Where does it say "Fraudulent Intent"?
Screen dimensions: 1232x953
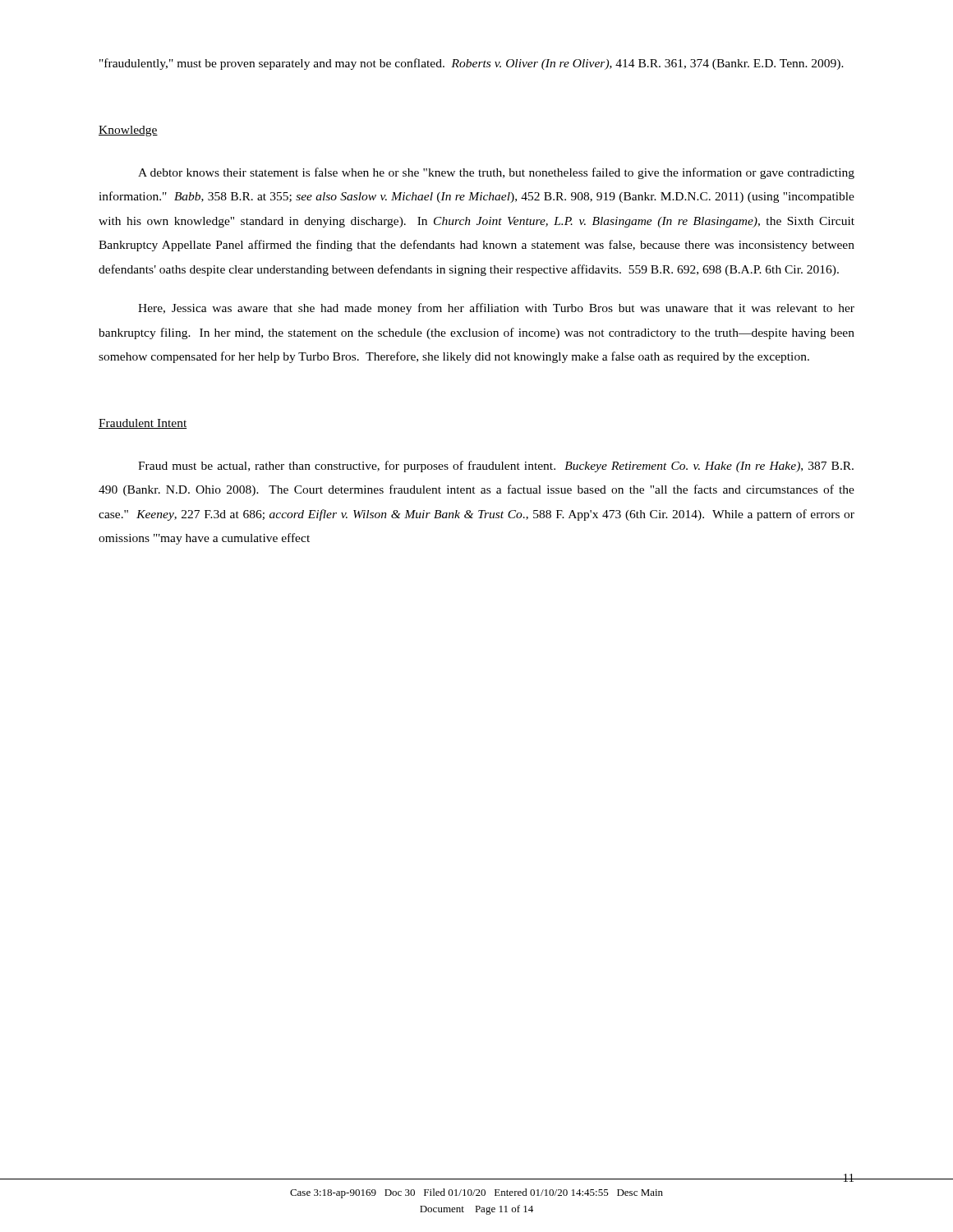tap(143, 423)
